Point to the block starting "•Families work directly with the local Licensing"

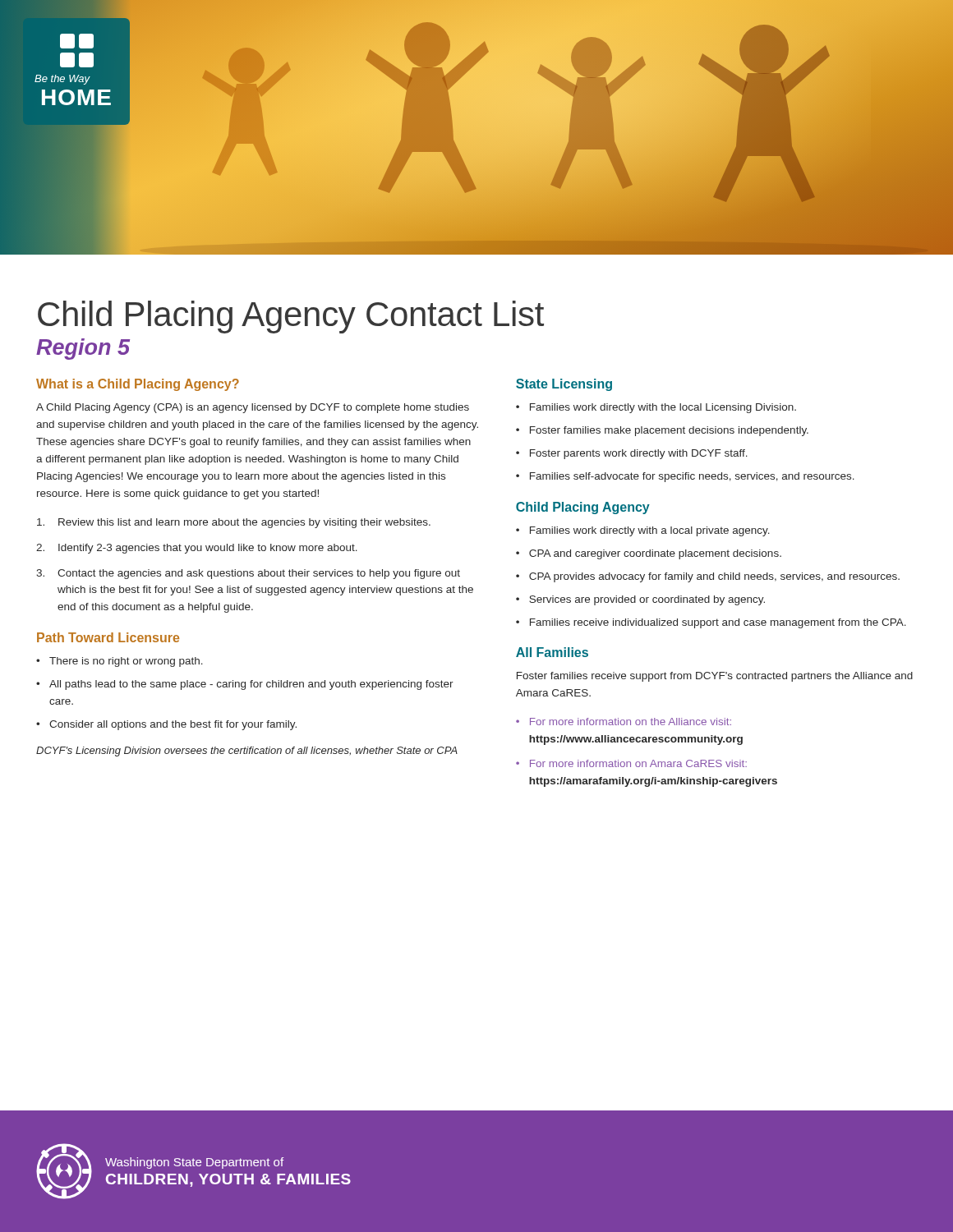tap(656, 408)
